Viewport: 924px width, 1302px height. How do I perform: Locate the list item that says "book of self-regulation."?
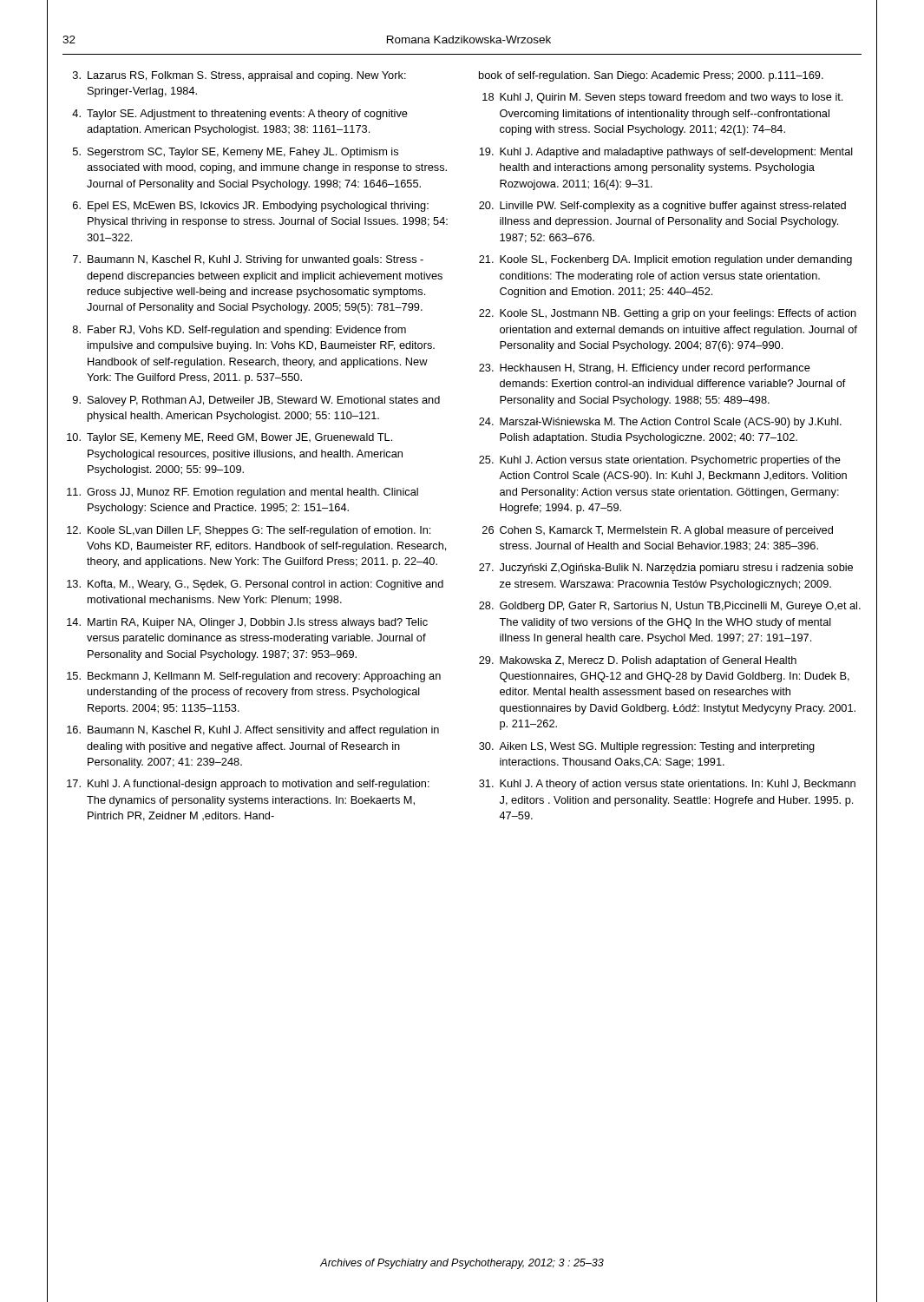pos(668,76)
